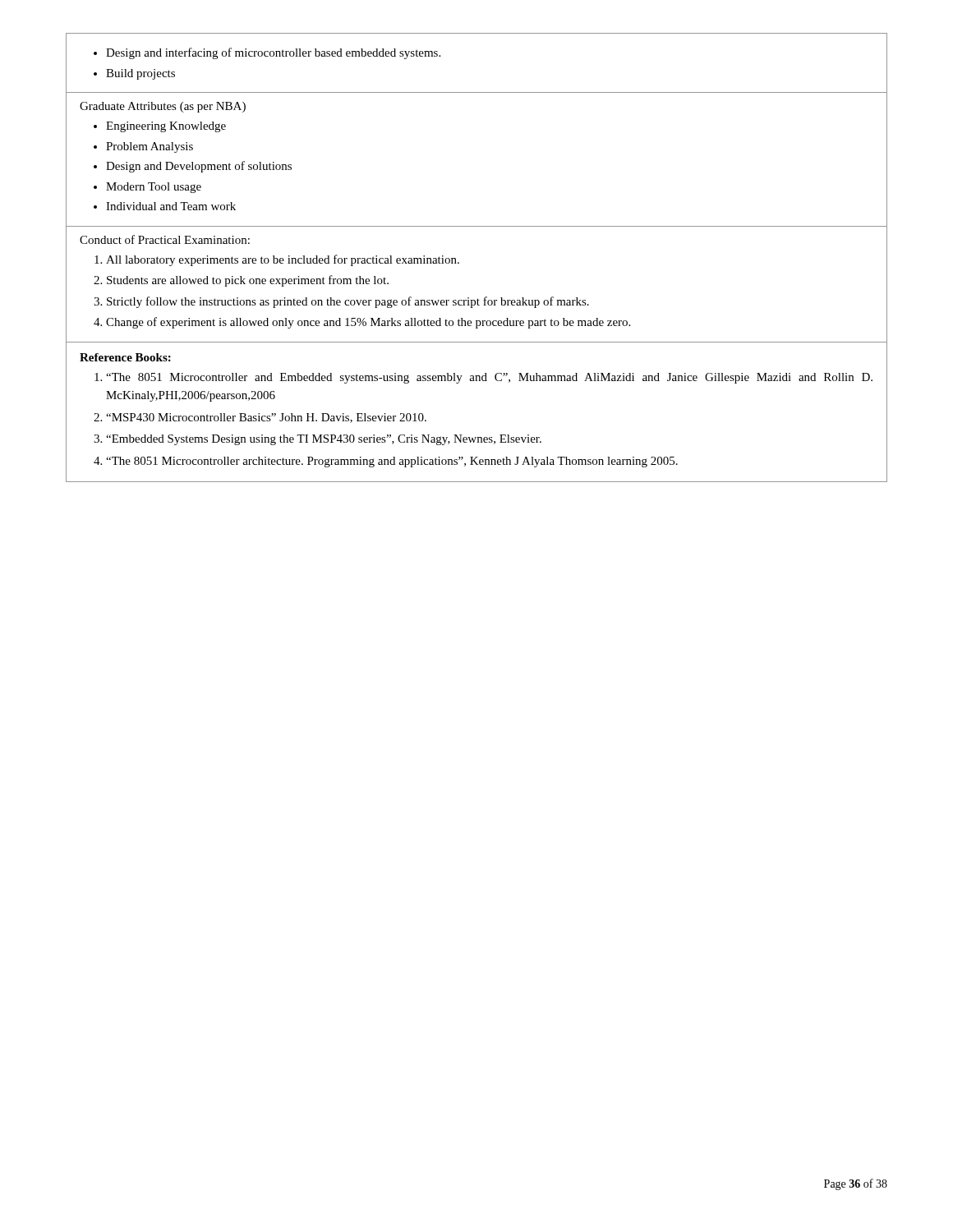Find the list item that reads "“The 8051 Microcontroller architecture. Programming"
Screen dimensions: 1232x953
[x=490, y=461]
